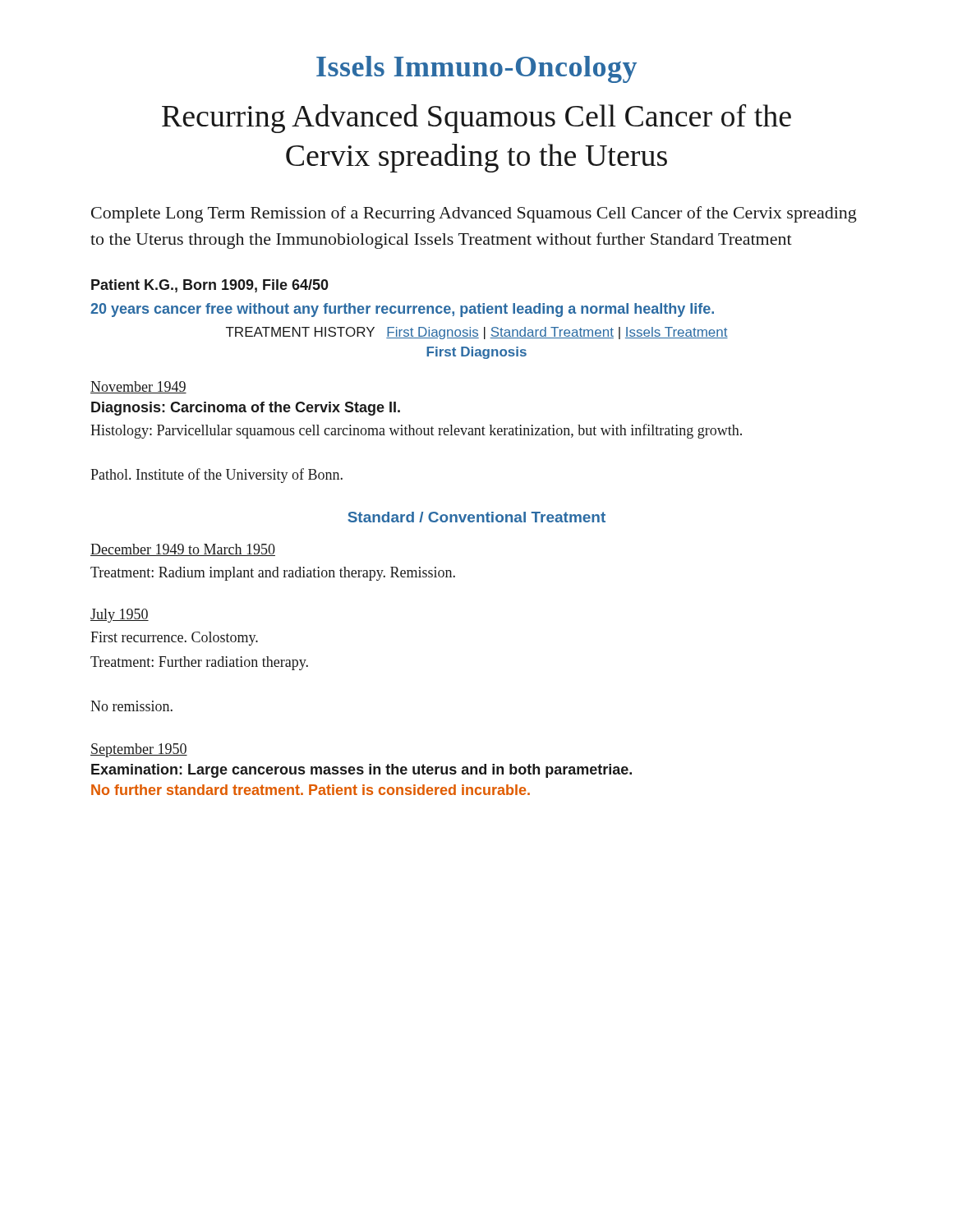
Task: Select the passage starting "November 1949 Diagnosis: Carcinoma of the Cervix Stage"
Action: 138,387
